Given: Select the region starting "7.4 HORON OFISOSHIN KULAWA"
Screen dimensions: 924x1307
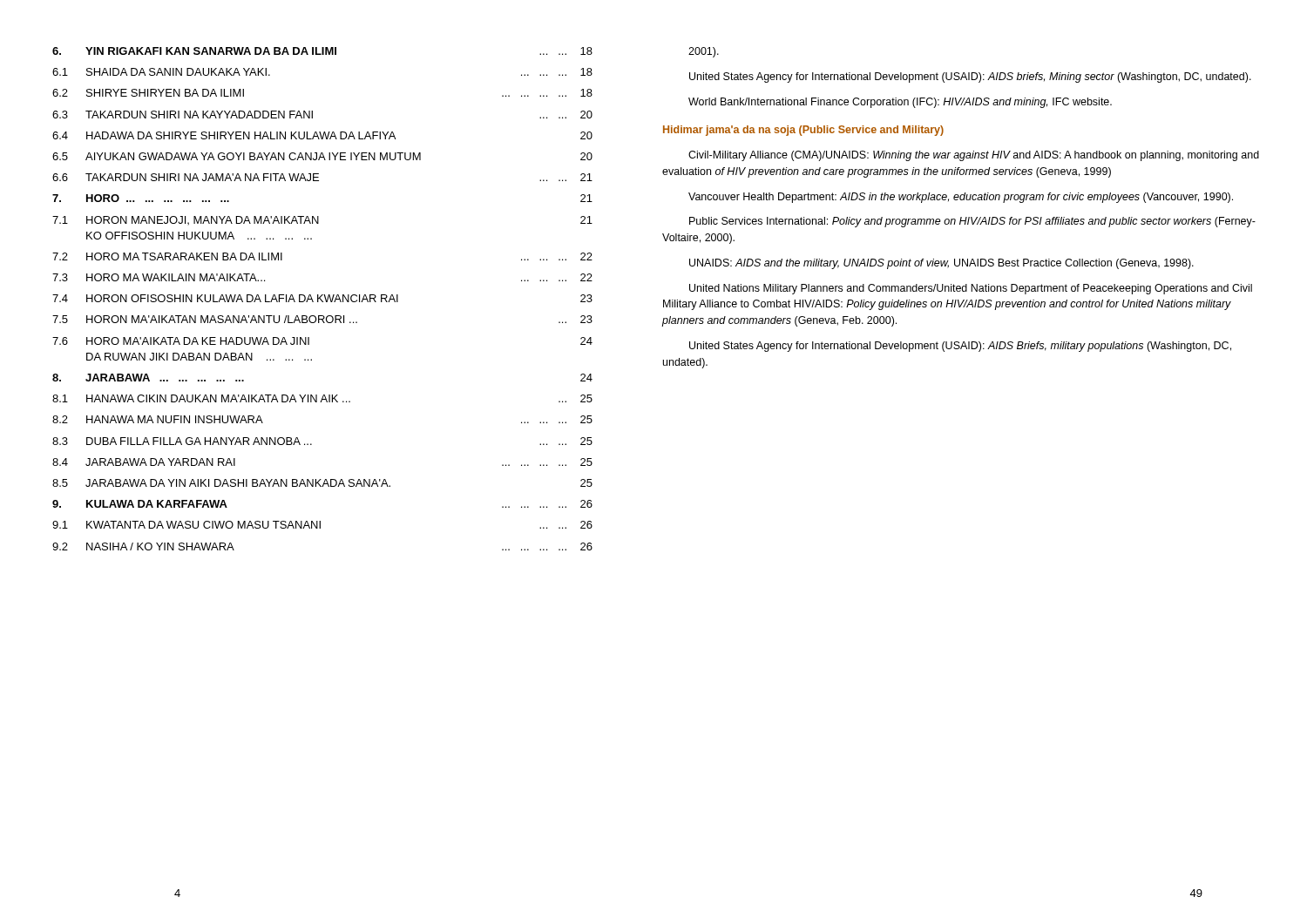Looking at the screenshot, I should tap(322, 299).
